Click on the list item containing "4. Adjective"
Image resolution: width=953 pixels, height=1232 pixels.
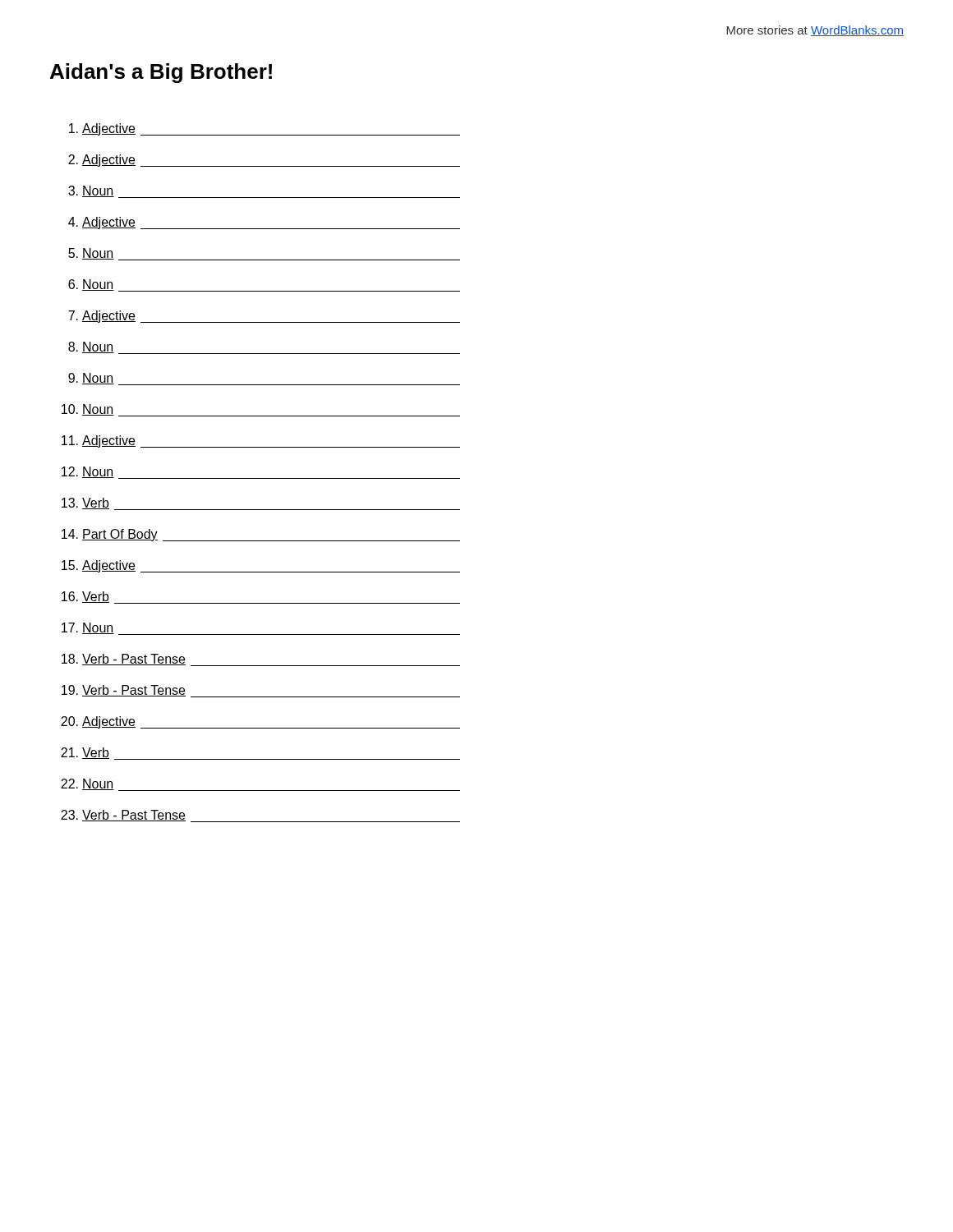point(255,223)
